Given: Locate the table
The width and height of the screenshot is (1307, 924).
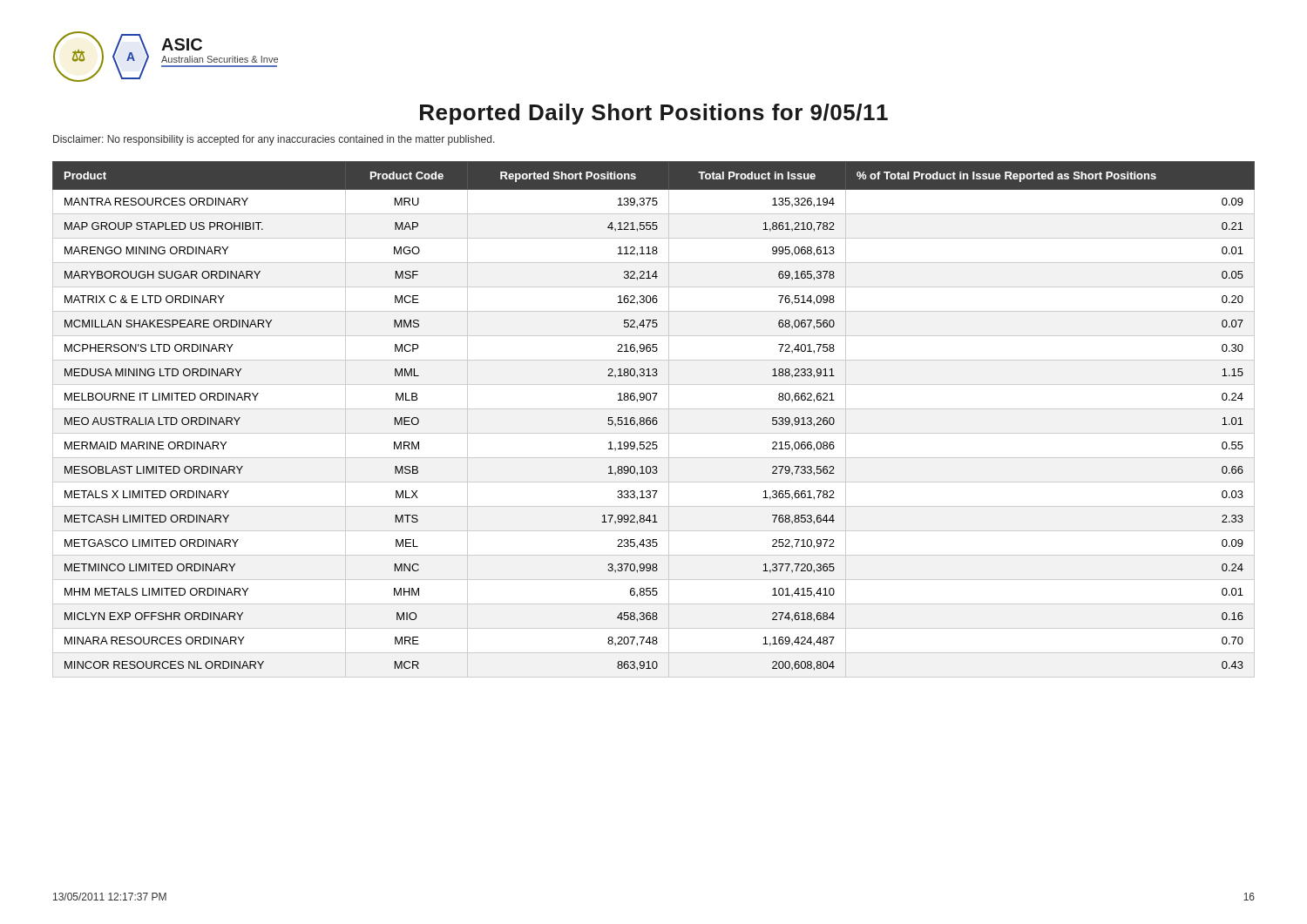Looking at the screenshot, I should coord(654,419).
